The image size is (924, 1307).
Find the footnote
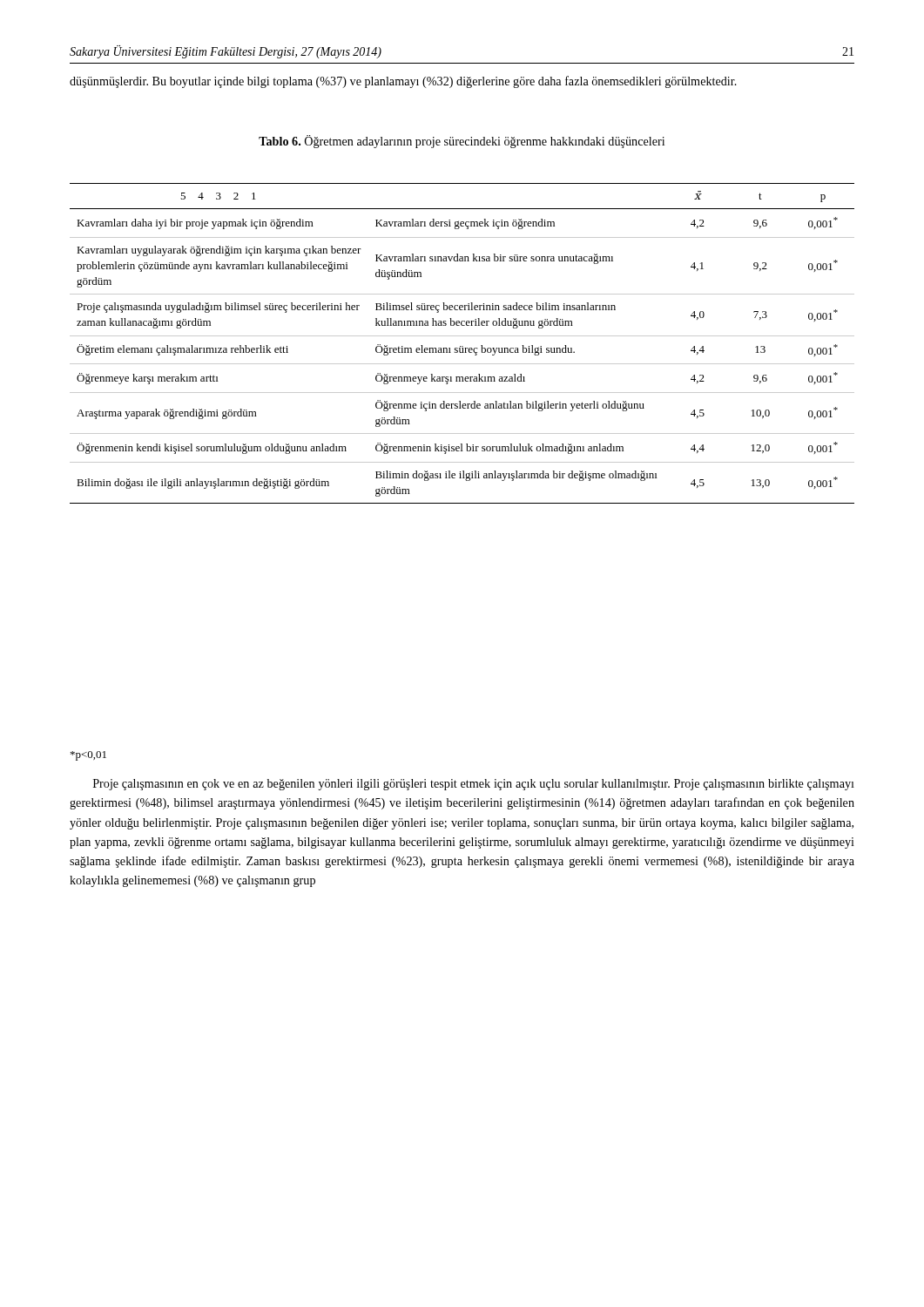click(88, 754)
